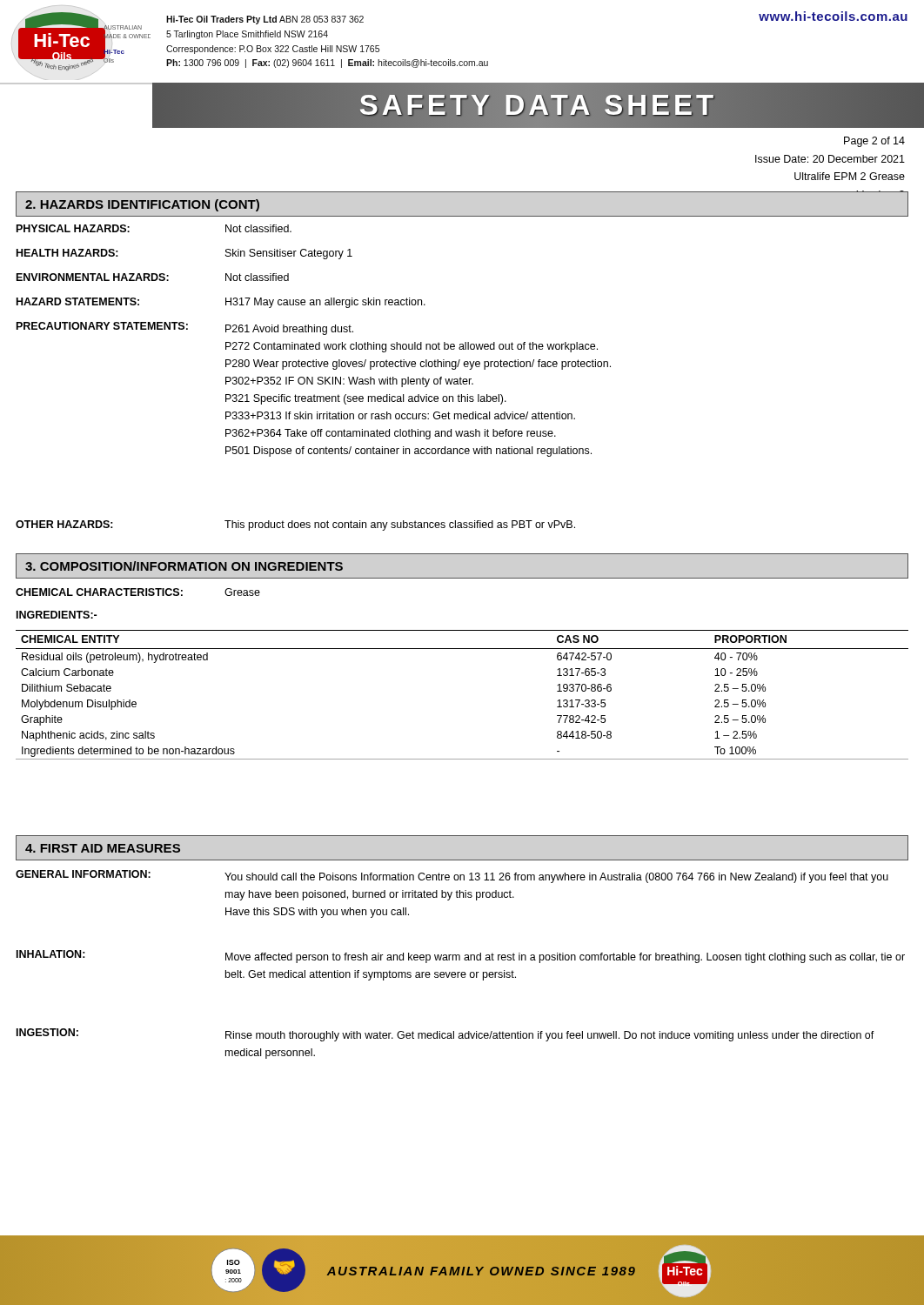This screenshot has width=924, height=1305.
Task: Locate the text "ENVIRONMENTAL HAZARDS: Not classified"
Action: tap(153, 277)
